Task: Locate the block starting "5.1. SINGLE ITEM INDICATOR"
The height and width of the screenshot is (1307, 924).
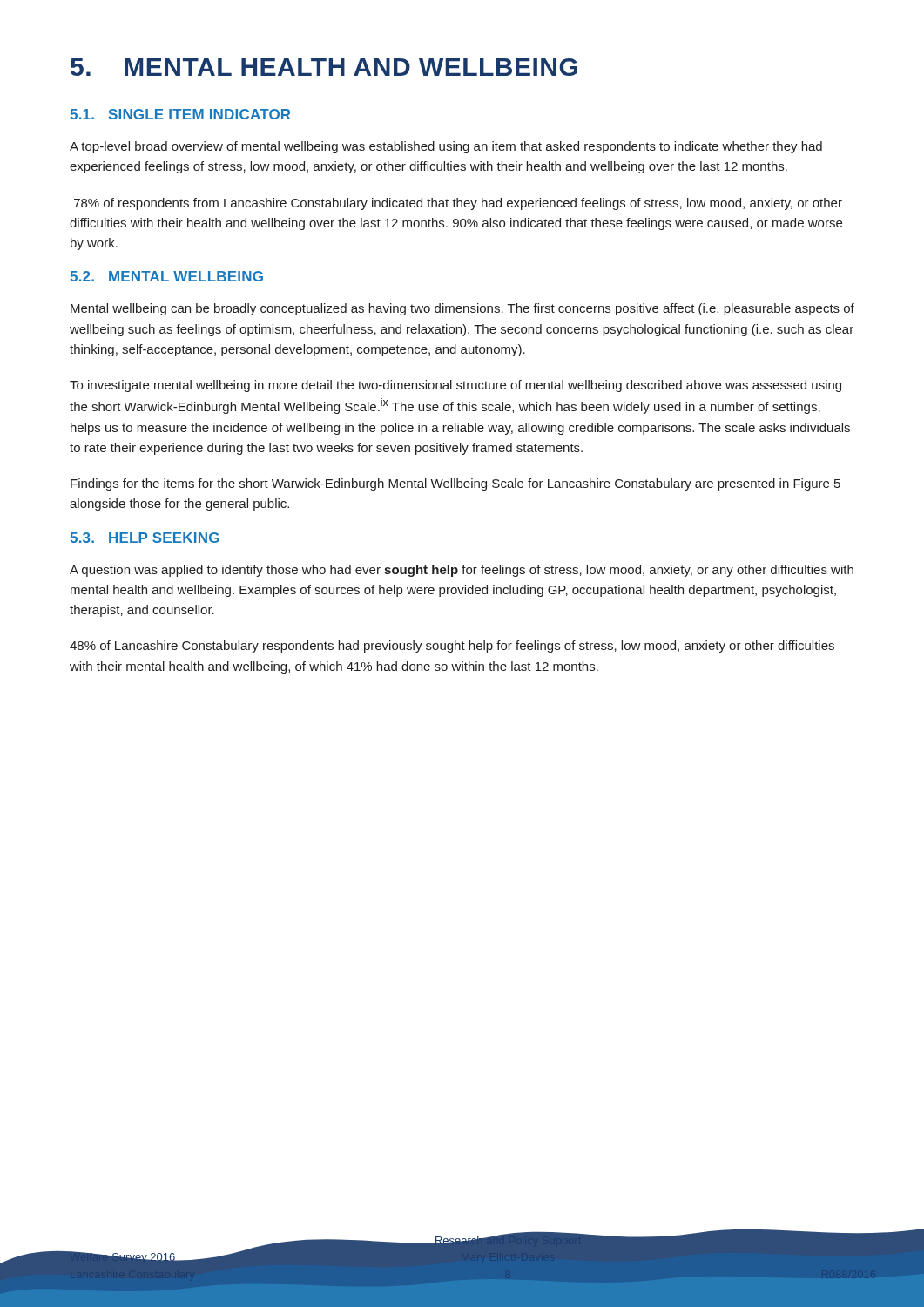Action: click(180, 114)
